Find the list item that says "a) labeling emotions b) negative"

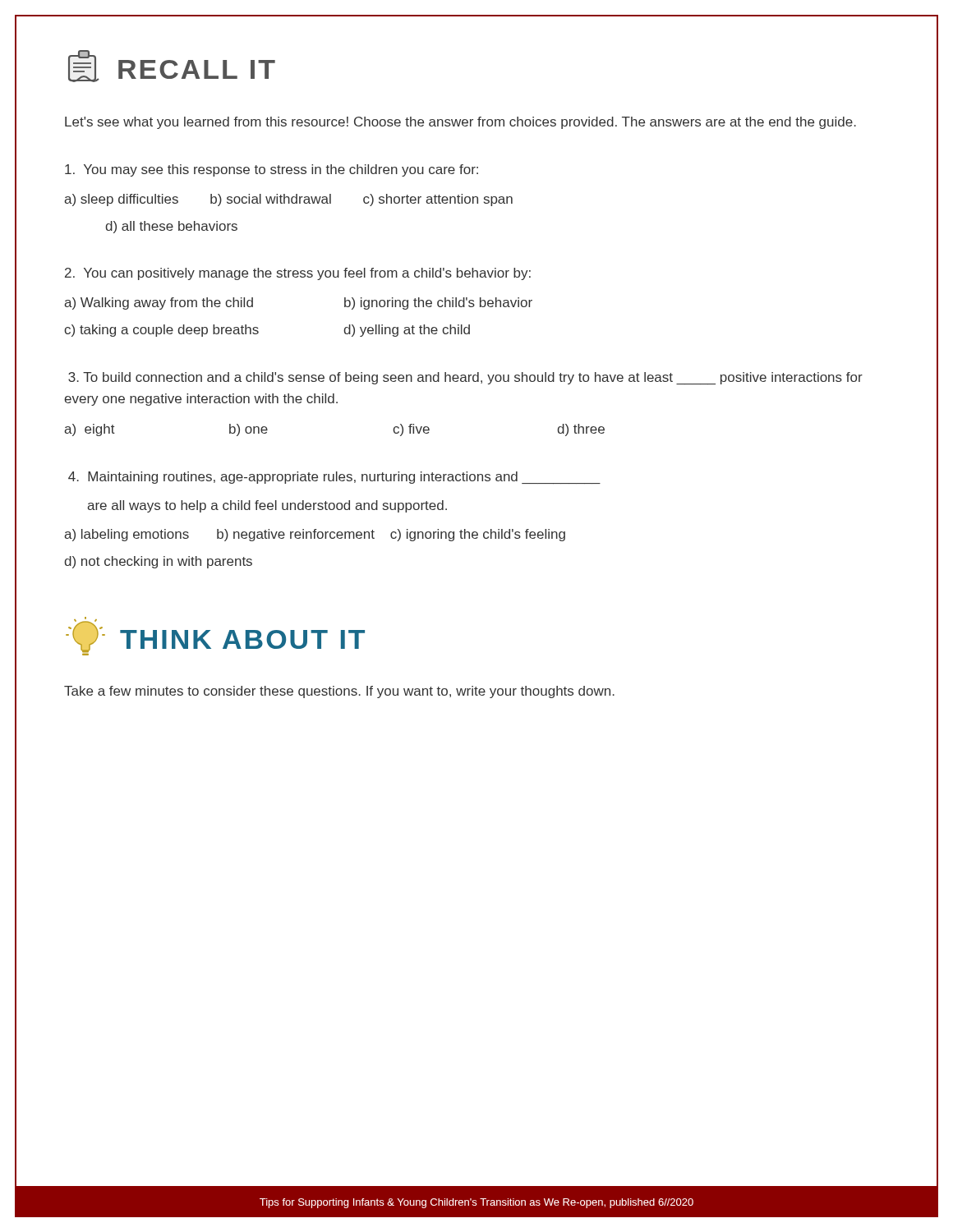pos(476,548)
